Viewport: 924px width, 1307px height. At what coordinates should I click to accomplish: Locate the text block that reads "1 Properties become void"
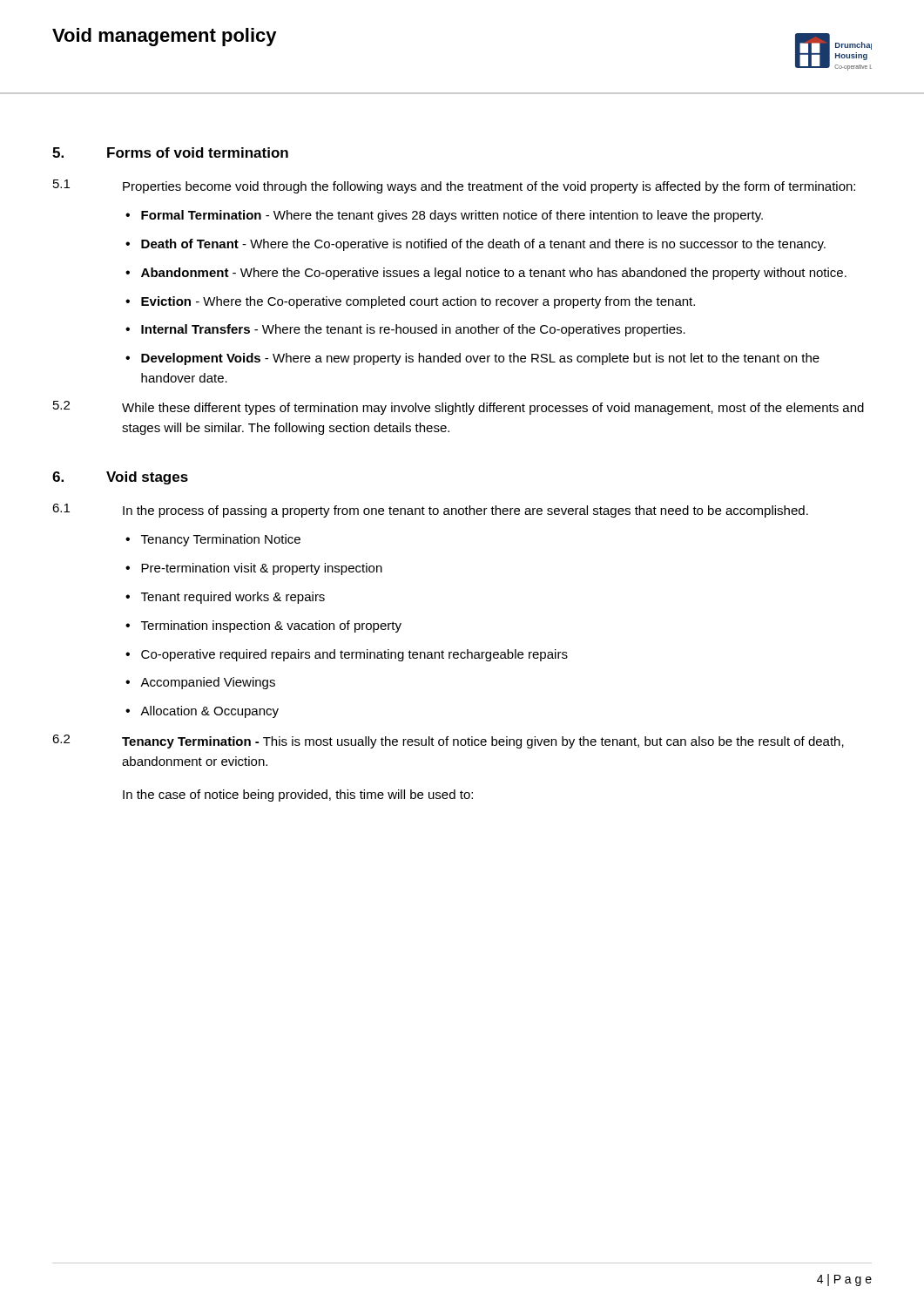click(x=462, y=186)
